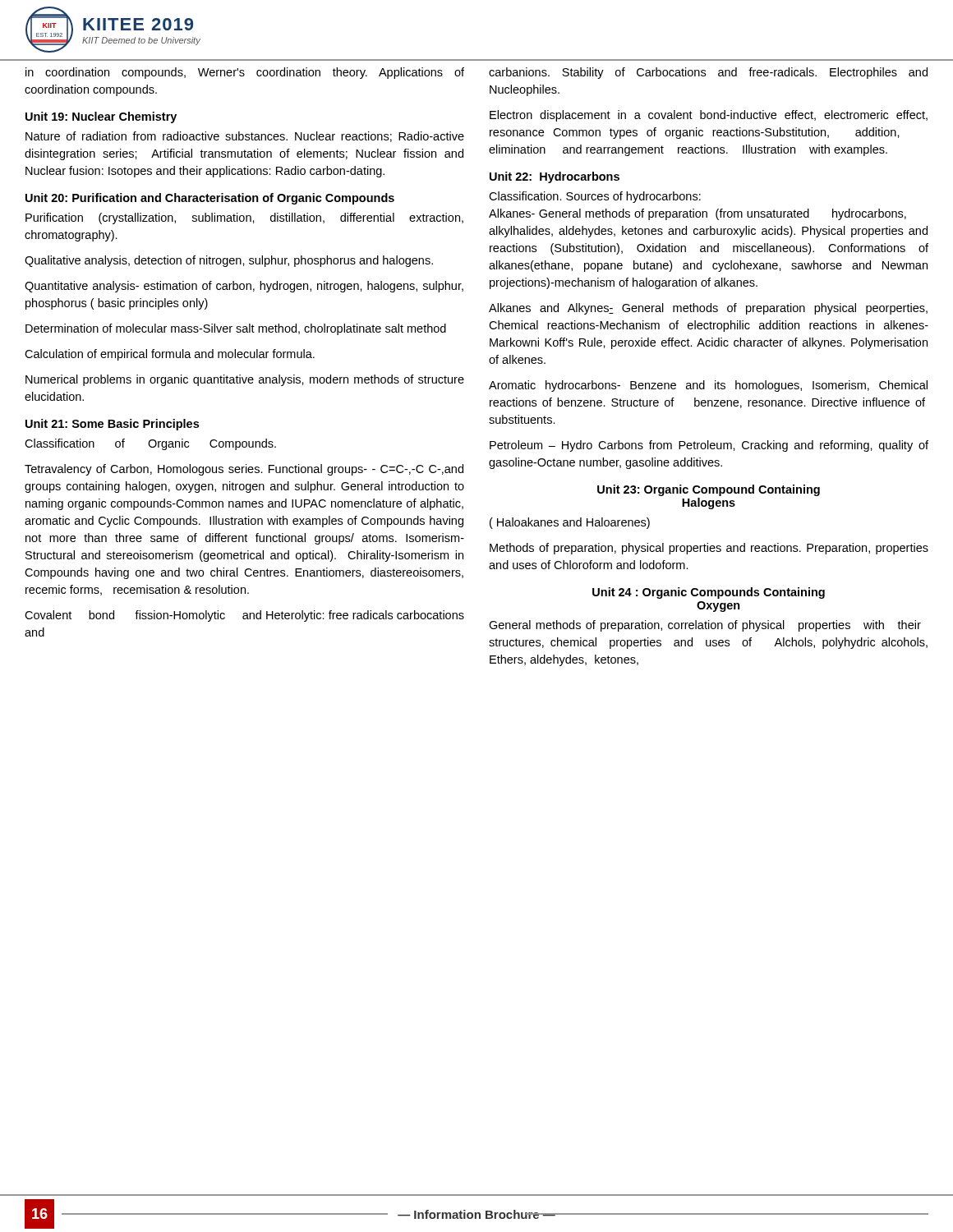The height and width of the screenshot is (1232, 953).
Task: Locate the text block starting "( Haloakanes and"
Action: 570,523
